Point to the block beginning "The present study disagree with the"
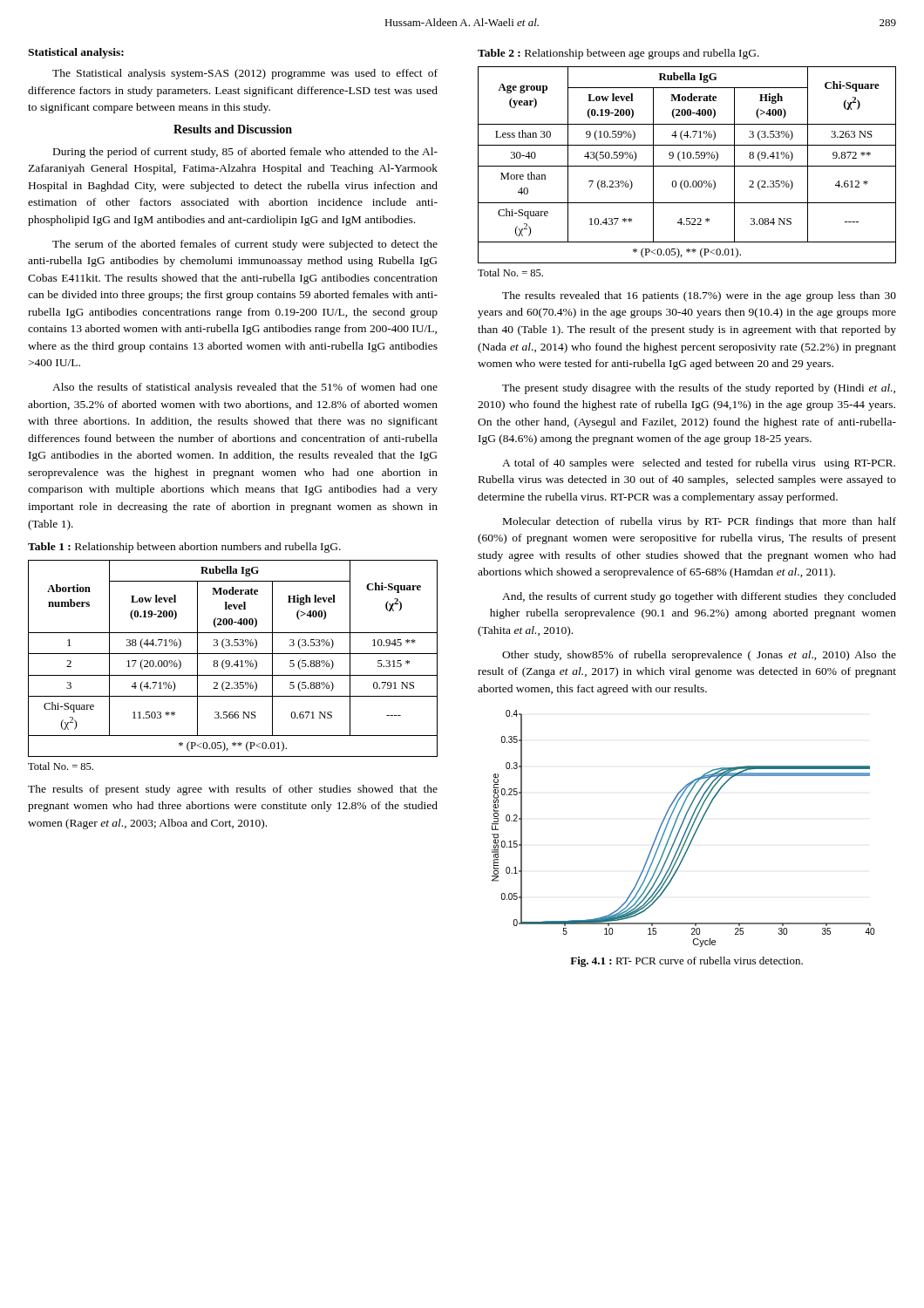924x1308 pixels. click(687, 413)
